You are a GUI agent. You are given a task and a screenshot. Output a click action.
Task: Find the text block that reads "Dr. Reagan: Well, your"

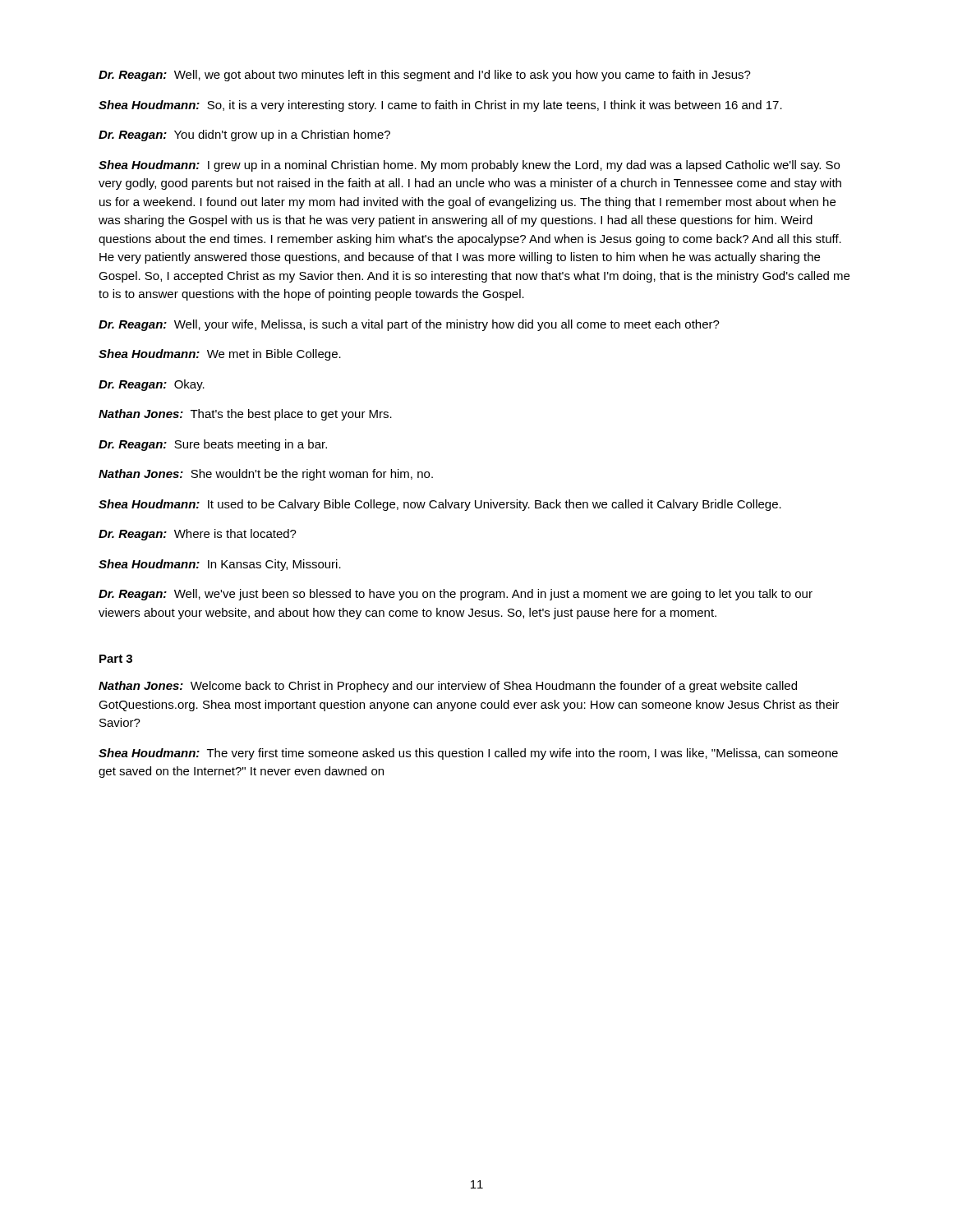pyautogui.click(x=409, y=324)
